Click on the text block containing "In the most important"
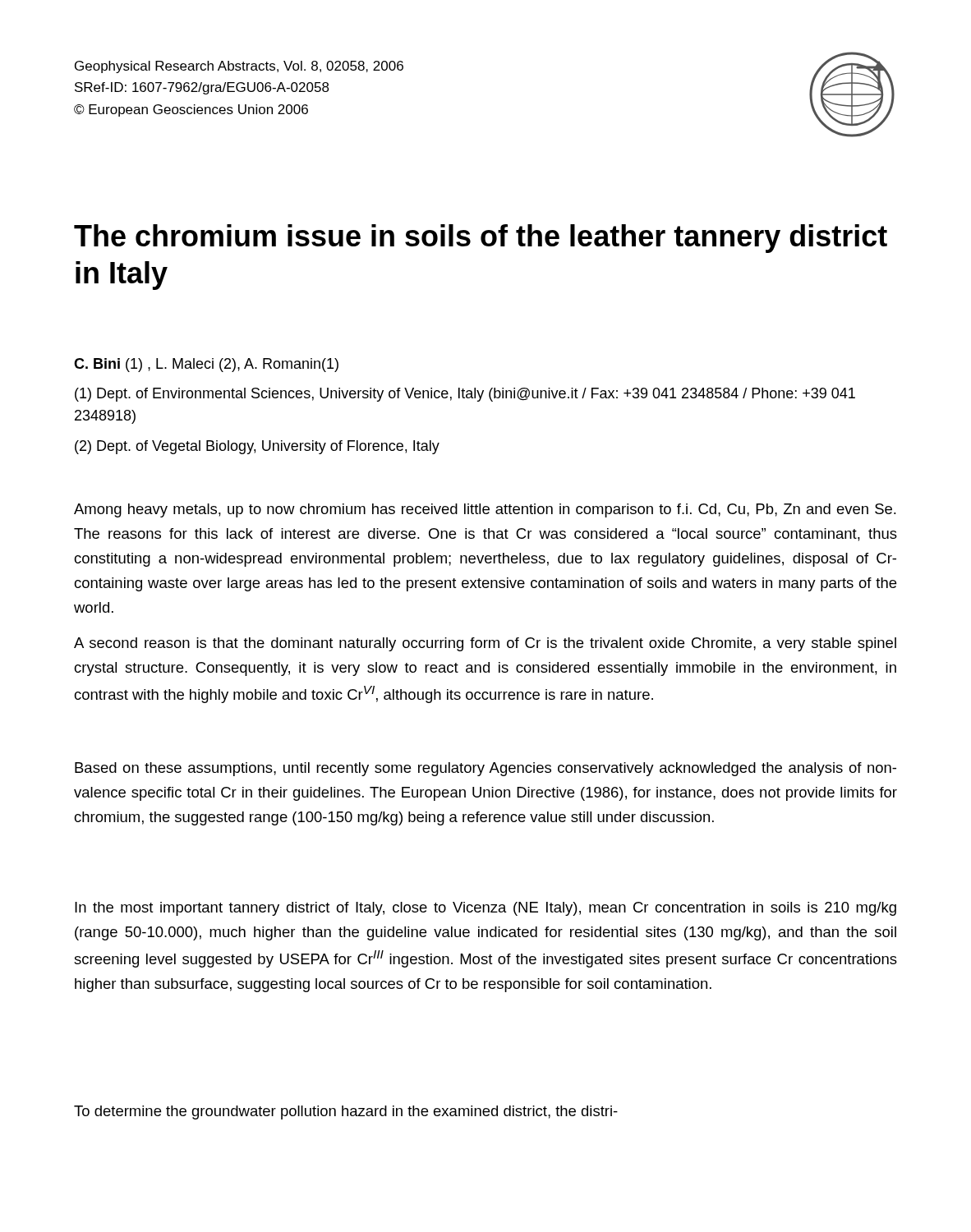Viewport: 971px width, 1232px height. click(x=486, y=945)
